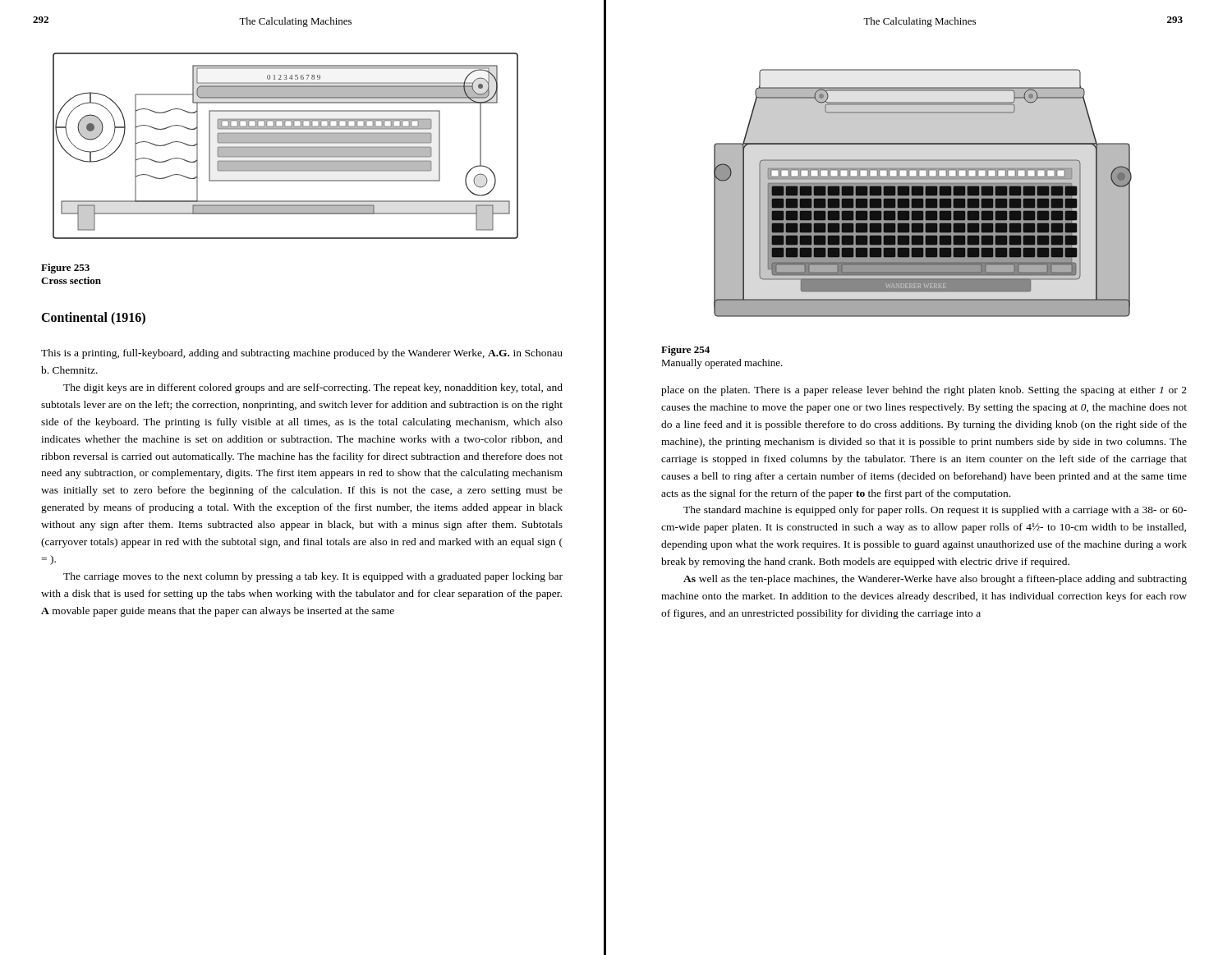Point to "Figure 253 Cross section"

coord(71,274)
